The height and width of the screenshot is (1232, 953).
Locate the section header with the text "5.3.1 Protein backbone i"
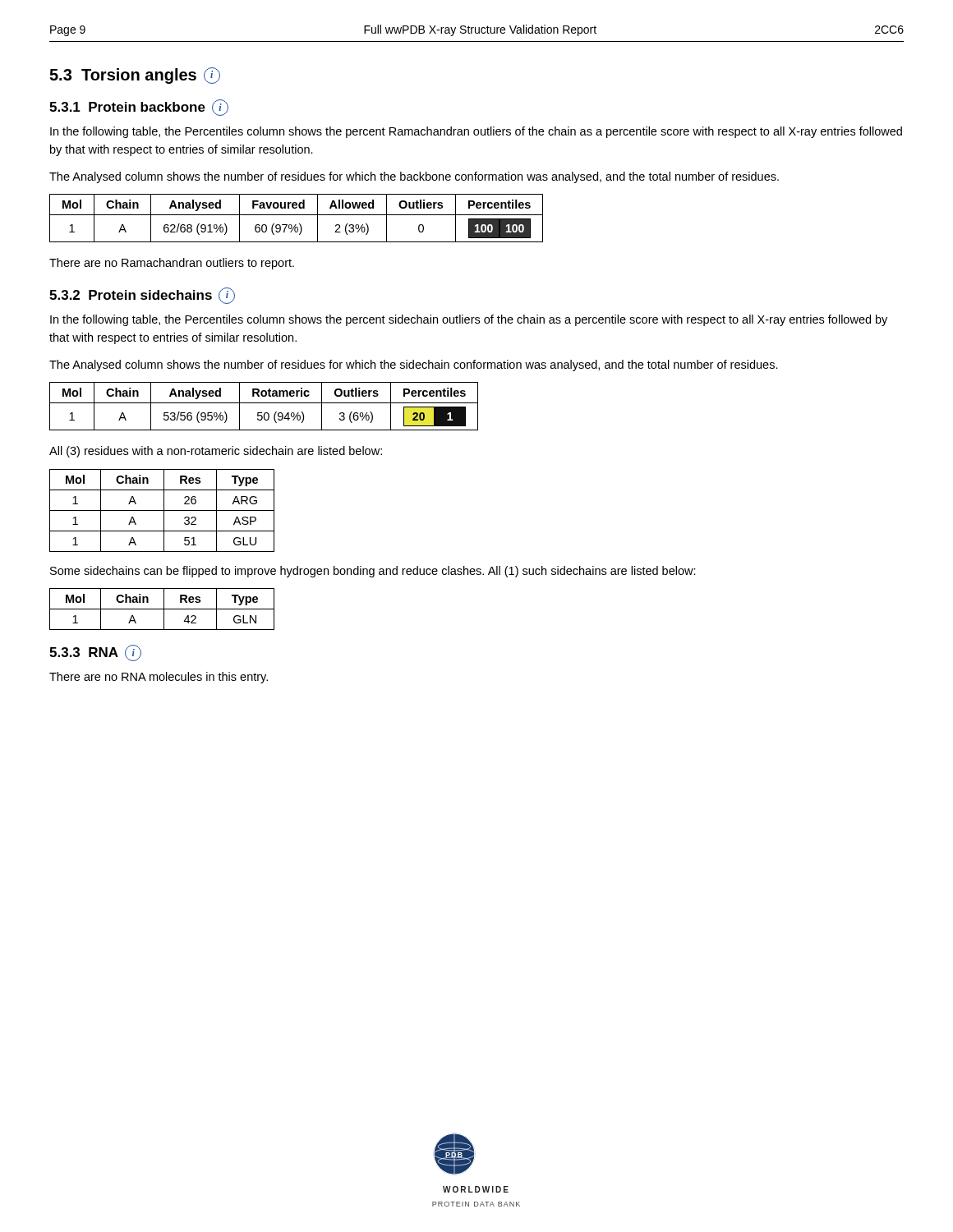(x=139, y=108)
